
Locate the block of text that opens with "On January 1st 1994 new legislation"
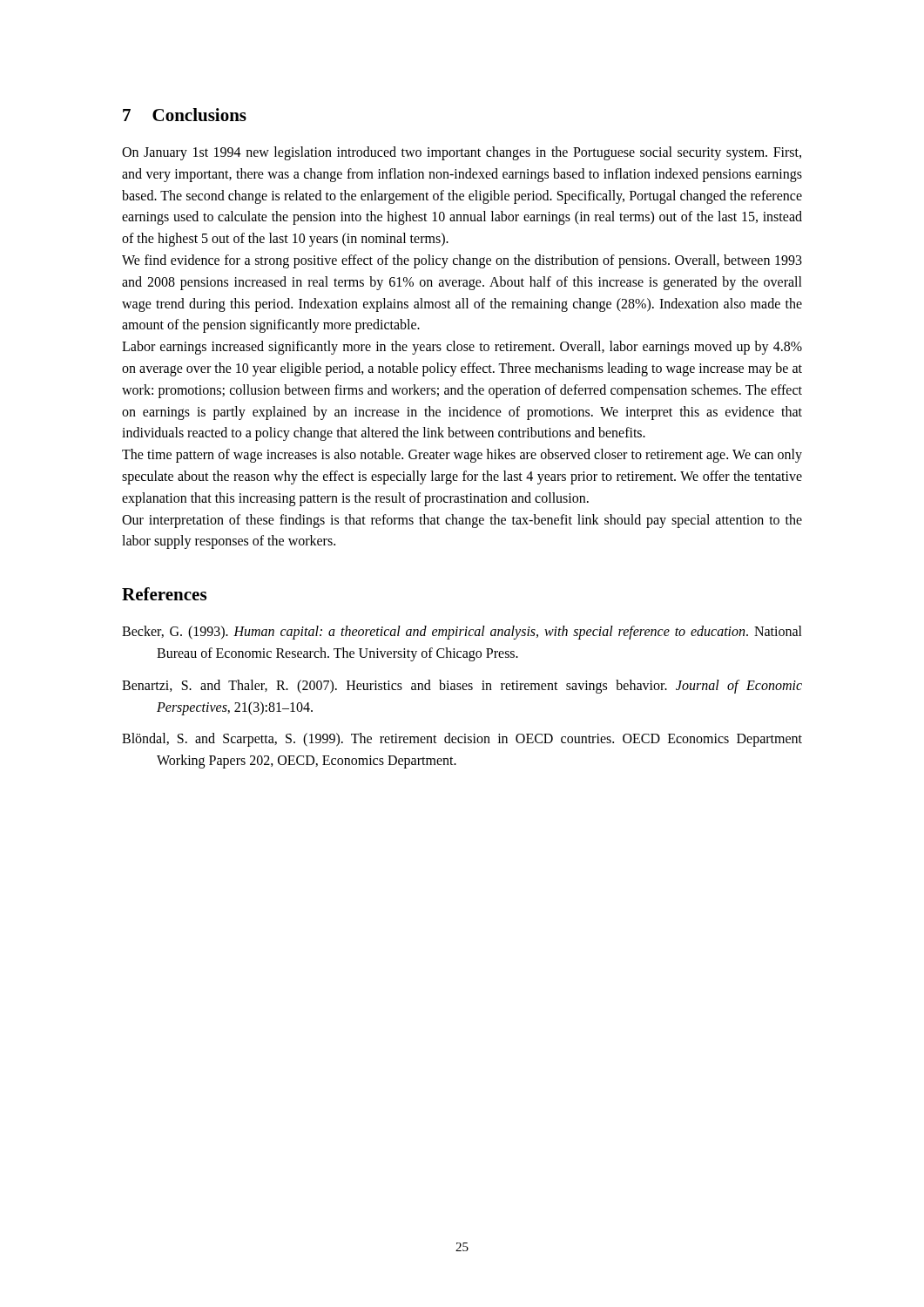pos(462,196)
